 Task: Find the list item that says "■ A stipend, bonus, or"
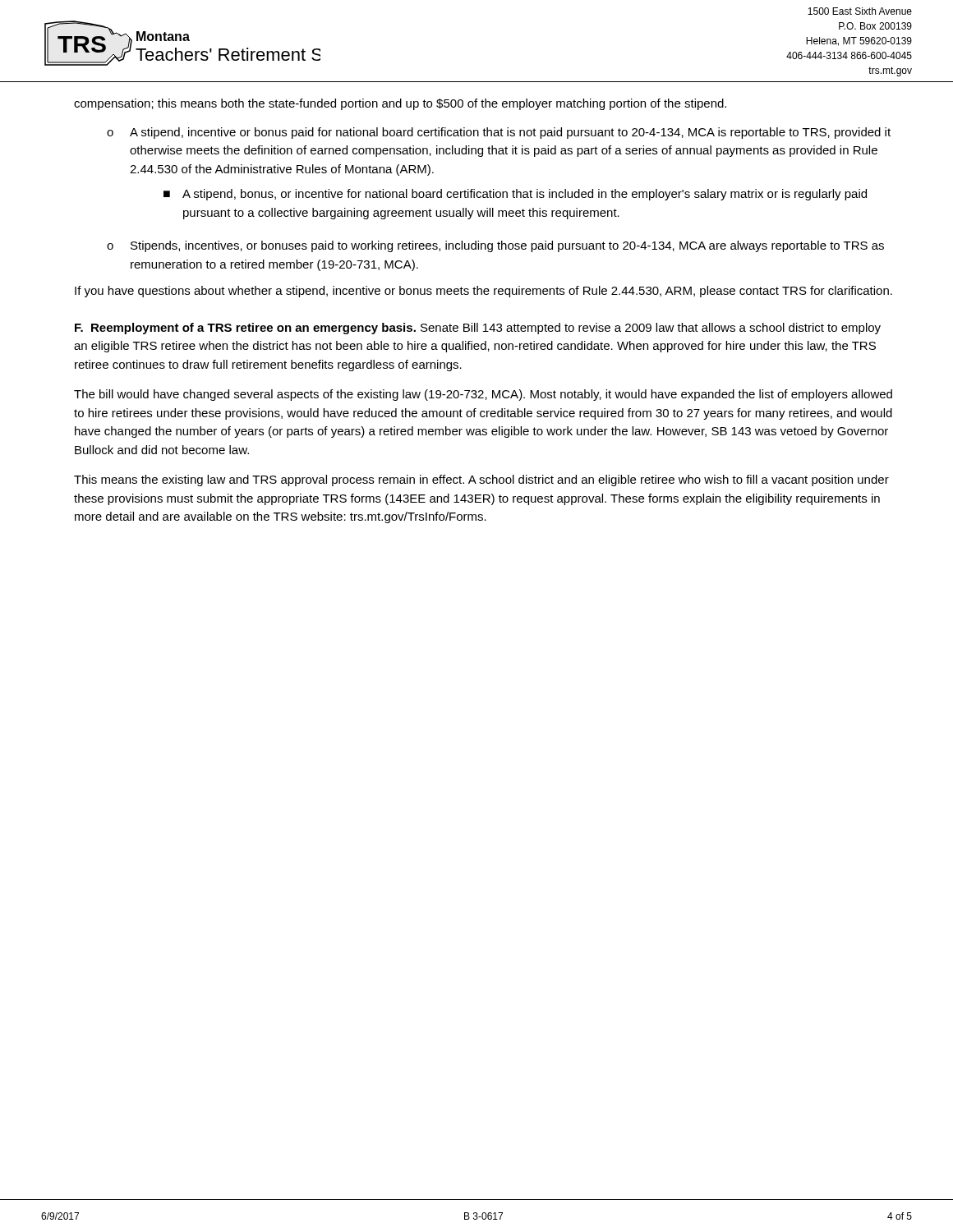pos(529,203)
